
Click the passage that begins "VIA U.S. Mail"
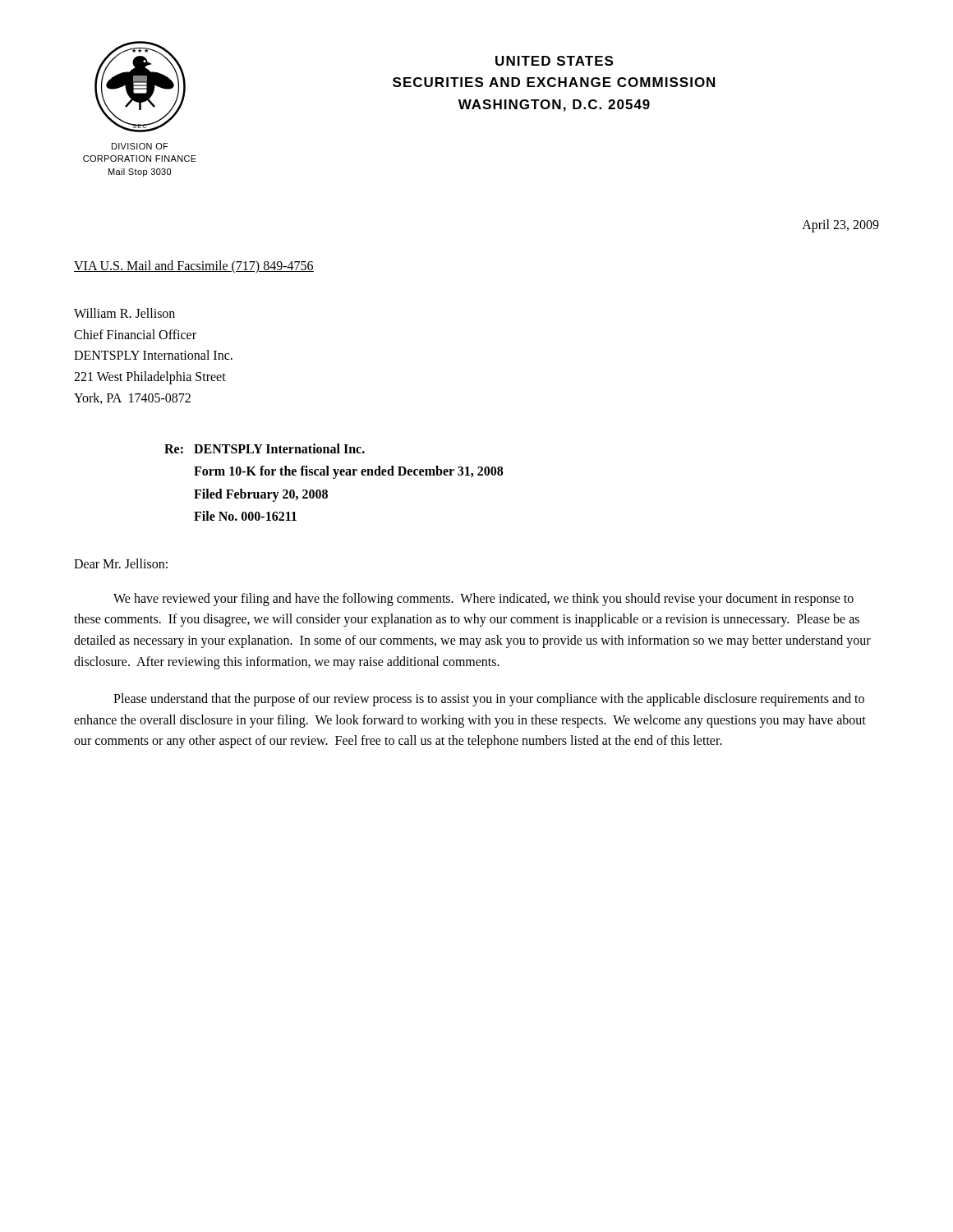pyautogui.click(x=194, y=266)
